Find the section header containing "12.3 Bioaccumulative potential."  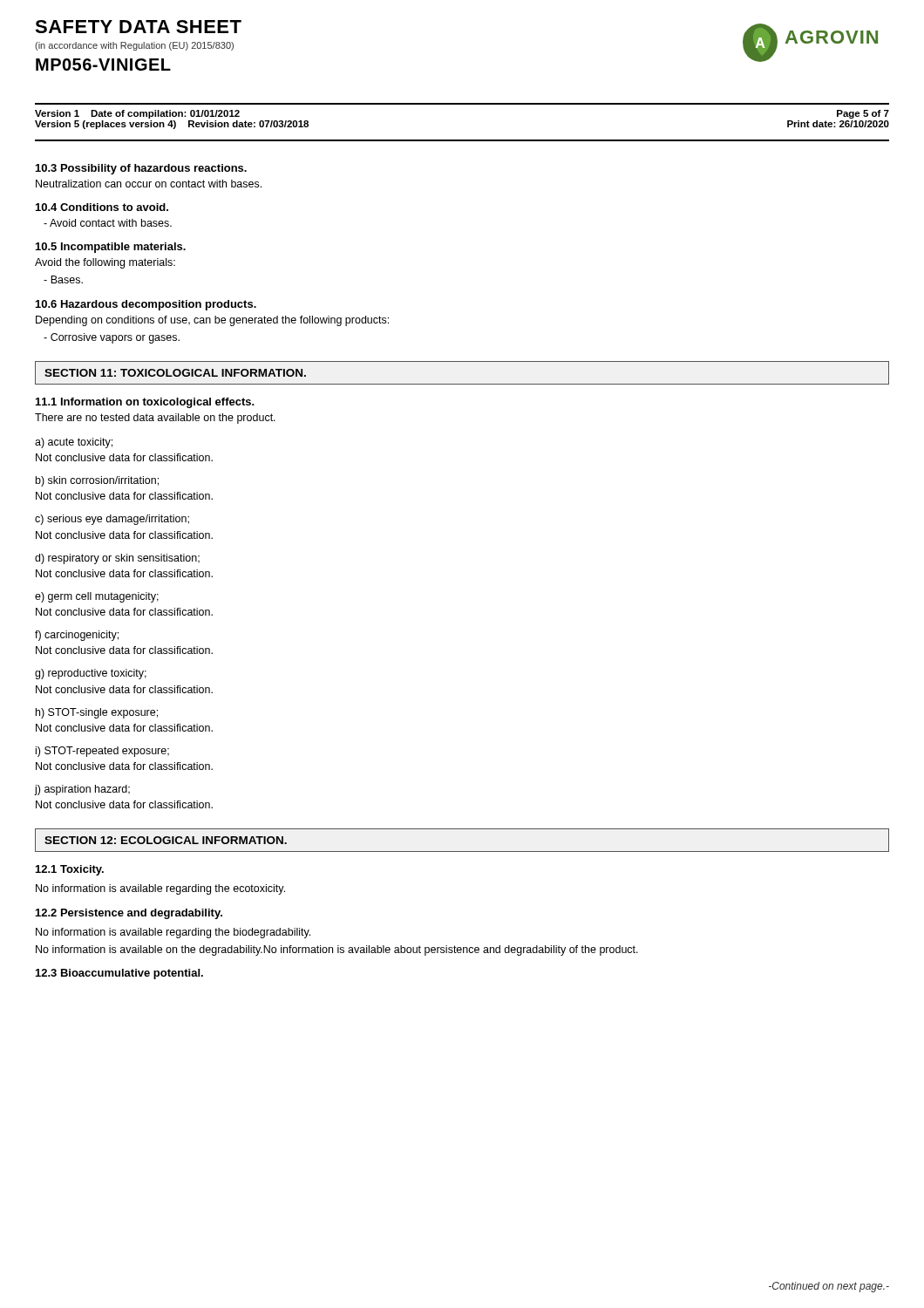(119, 972)
